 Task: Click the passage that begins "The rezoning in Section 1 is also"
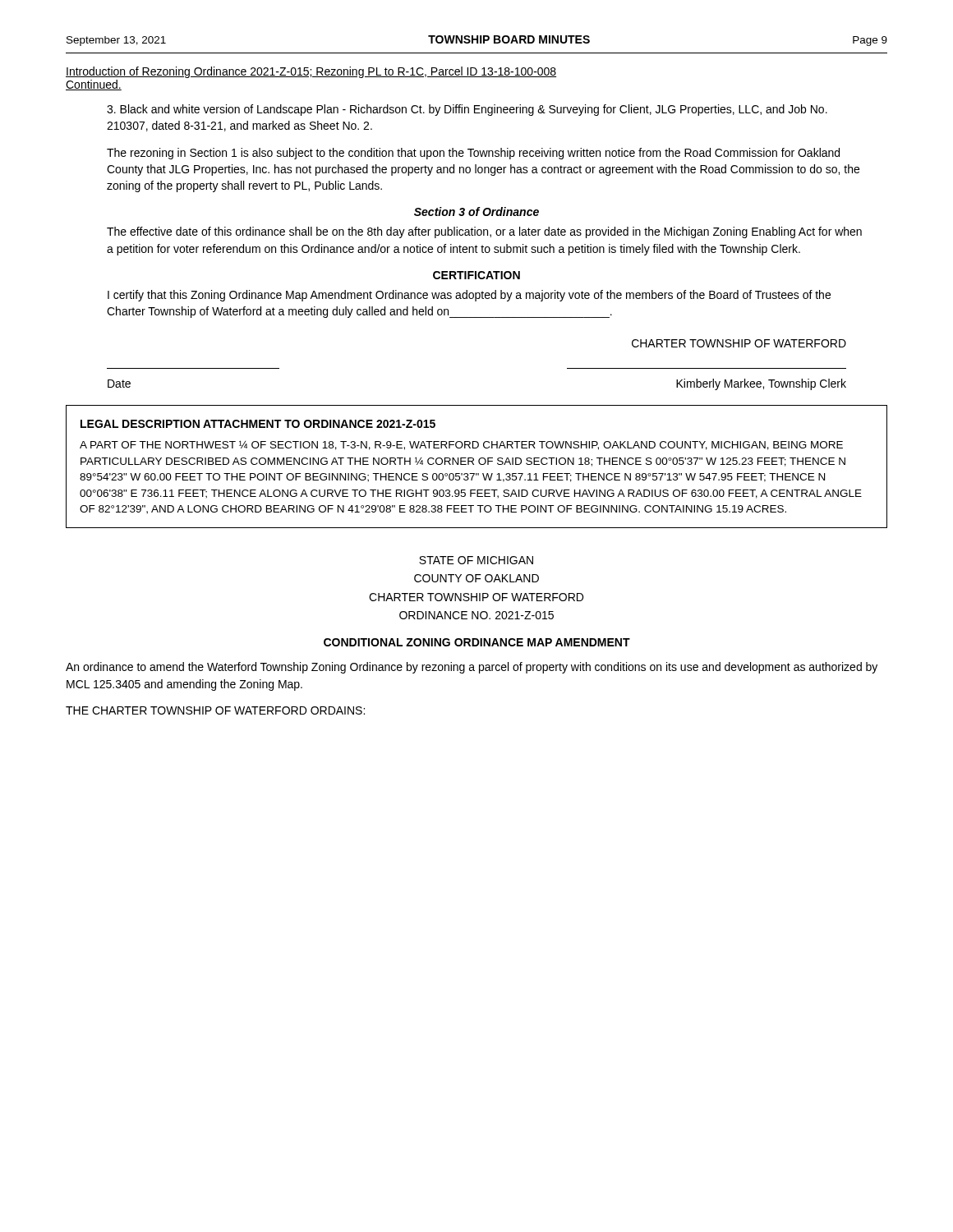483,169
